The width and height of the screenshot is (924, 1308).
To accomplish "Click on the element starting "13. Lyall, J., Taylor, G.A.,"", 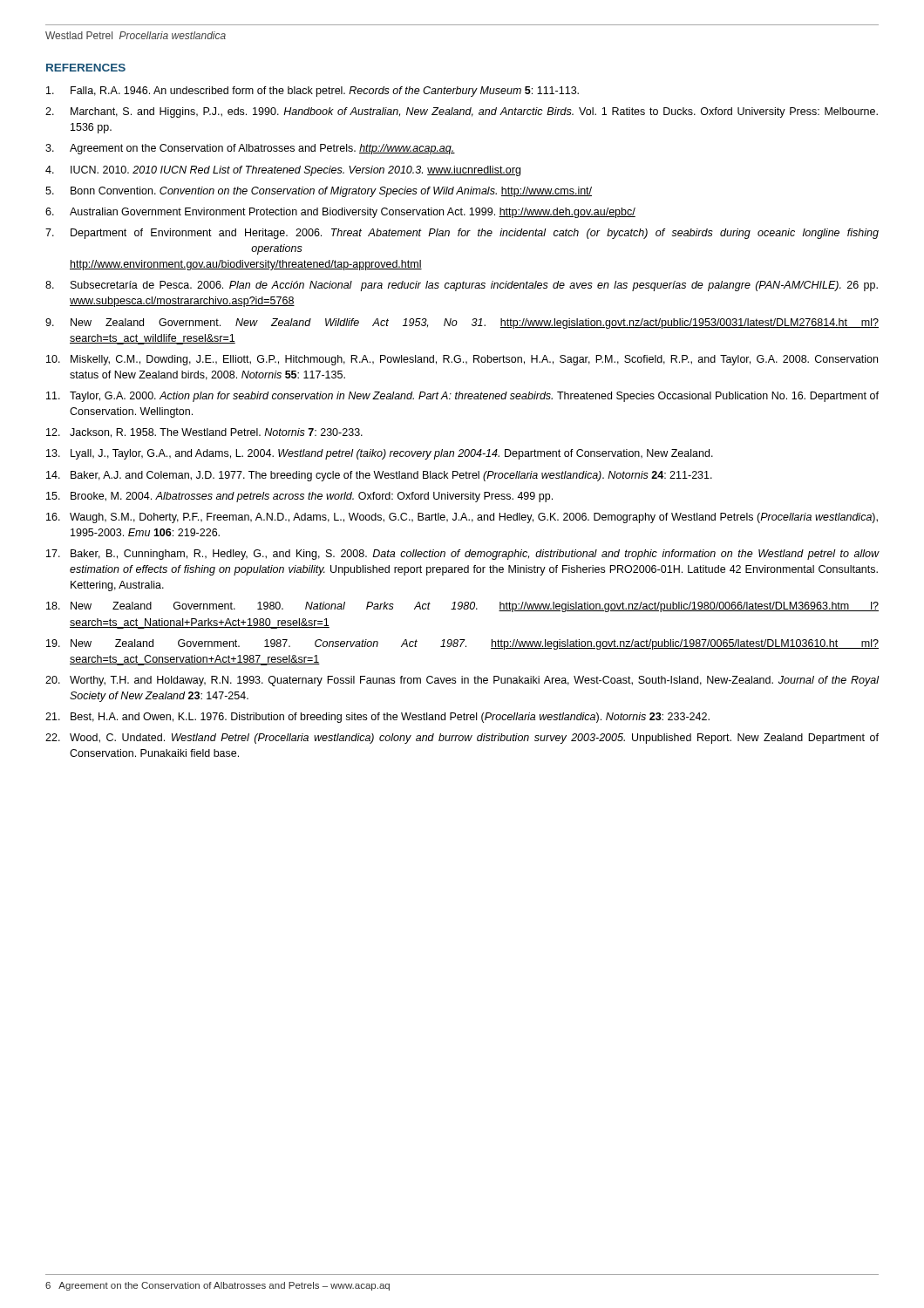I will pos(462,454).
